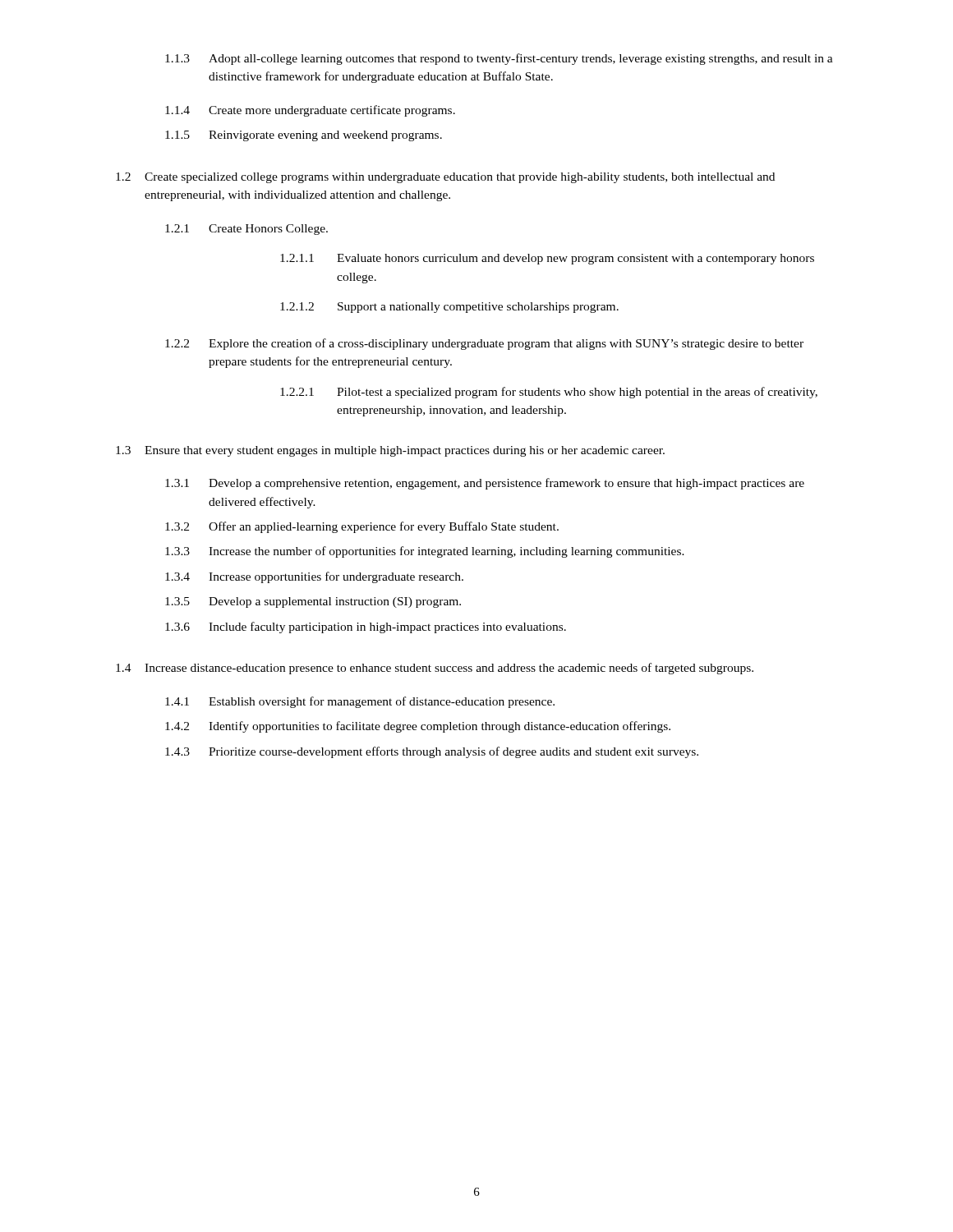Locate the text starting "3 Ensure that"
This screenshot has height=1232, width=953.
[x=476, y=450]
